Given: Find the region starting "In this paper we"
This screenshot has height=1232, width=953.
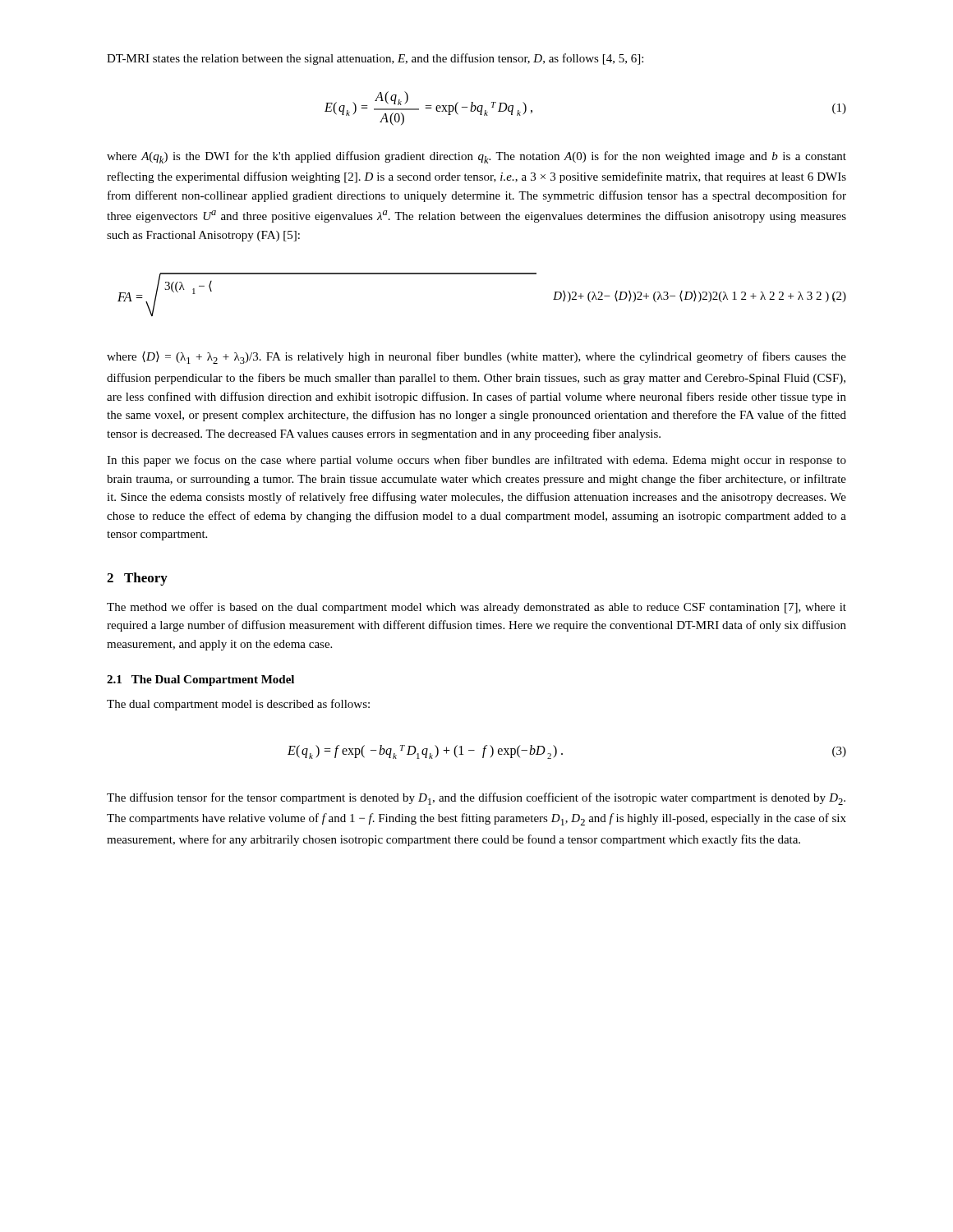Looking at the screenshot, I should pyautogui.click(x=476, y=497).
